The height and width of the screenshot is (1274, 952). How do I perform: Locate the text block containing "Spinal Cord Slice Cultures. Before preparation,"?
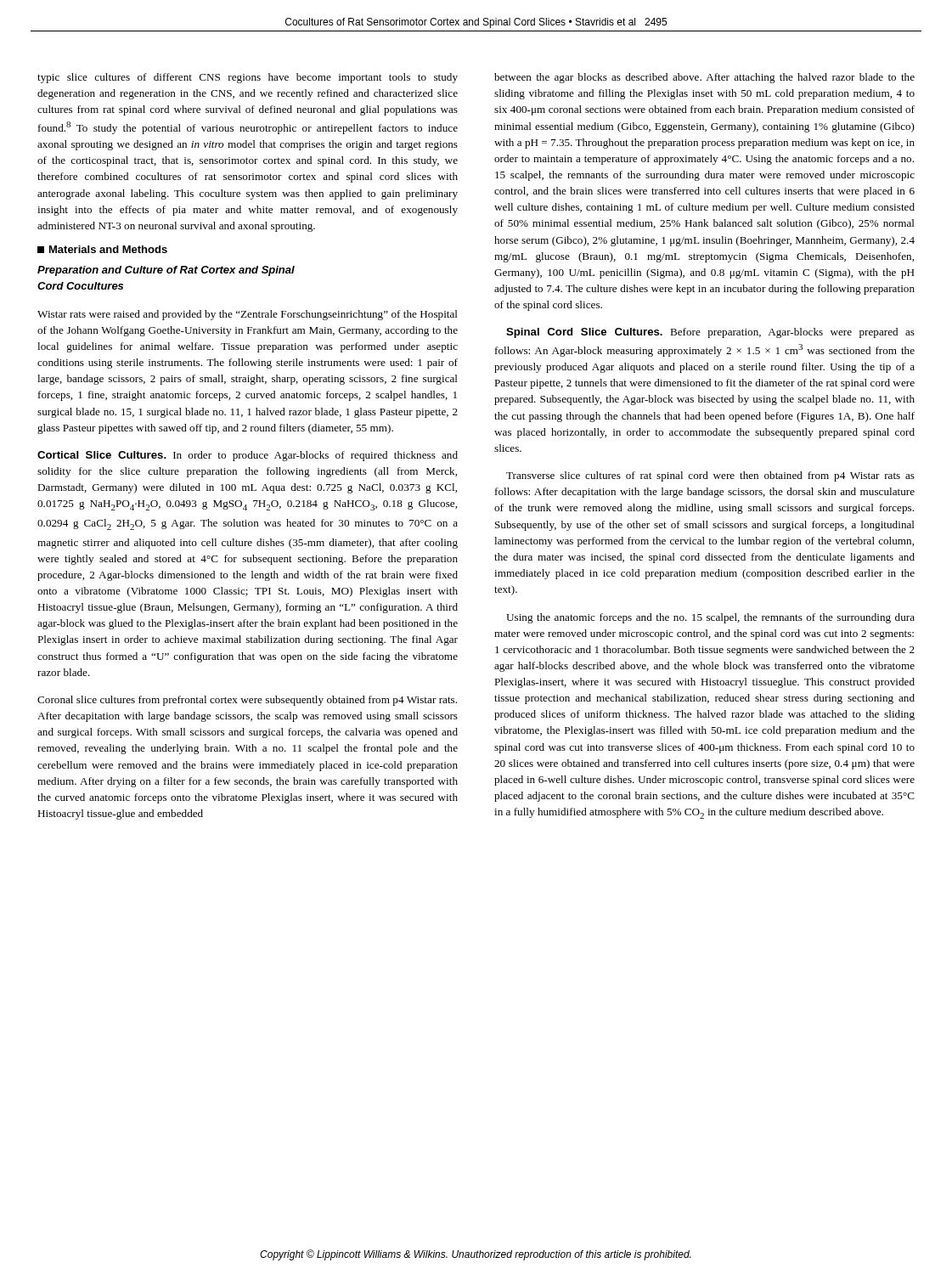pyautogui.click(x=704, y=390)
